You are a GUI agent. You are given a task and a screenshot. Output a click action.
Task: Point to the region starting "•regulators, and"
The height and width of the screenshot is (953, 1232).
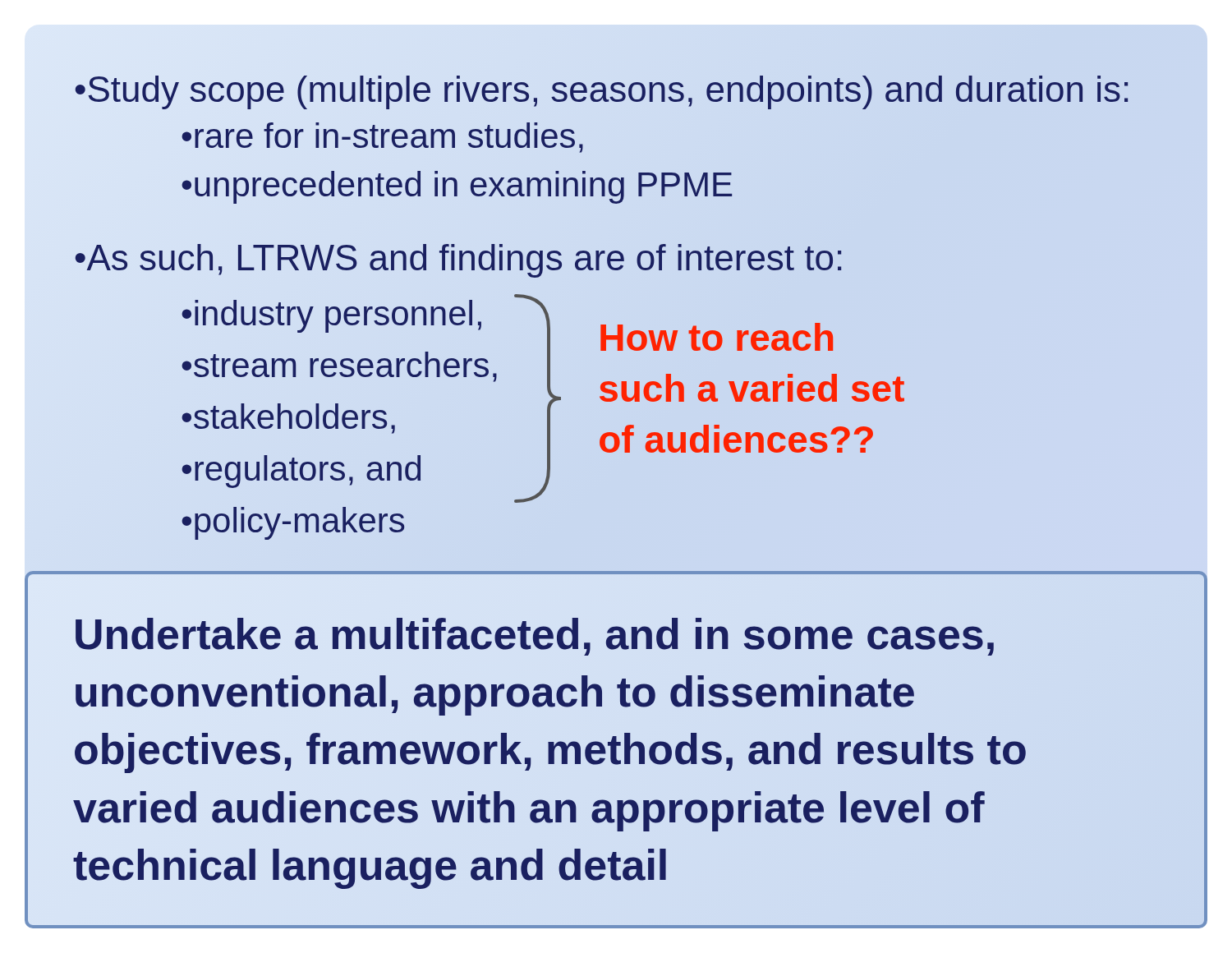pyautogui.click(x=340, y=469)
